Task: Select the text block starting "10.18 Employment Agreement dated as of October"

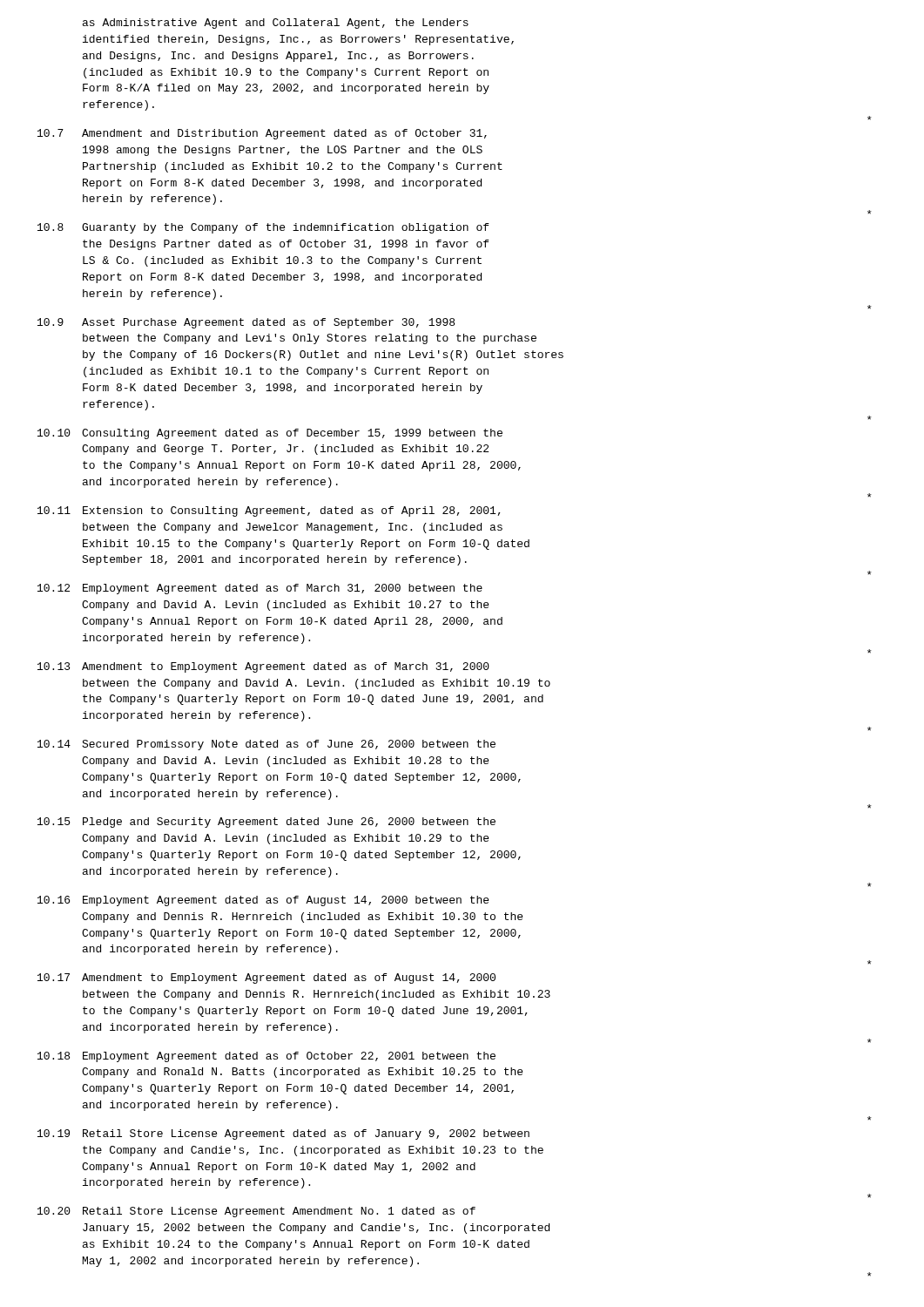Action: click(x=455, y=1082)
